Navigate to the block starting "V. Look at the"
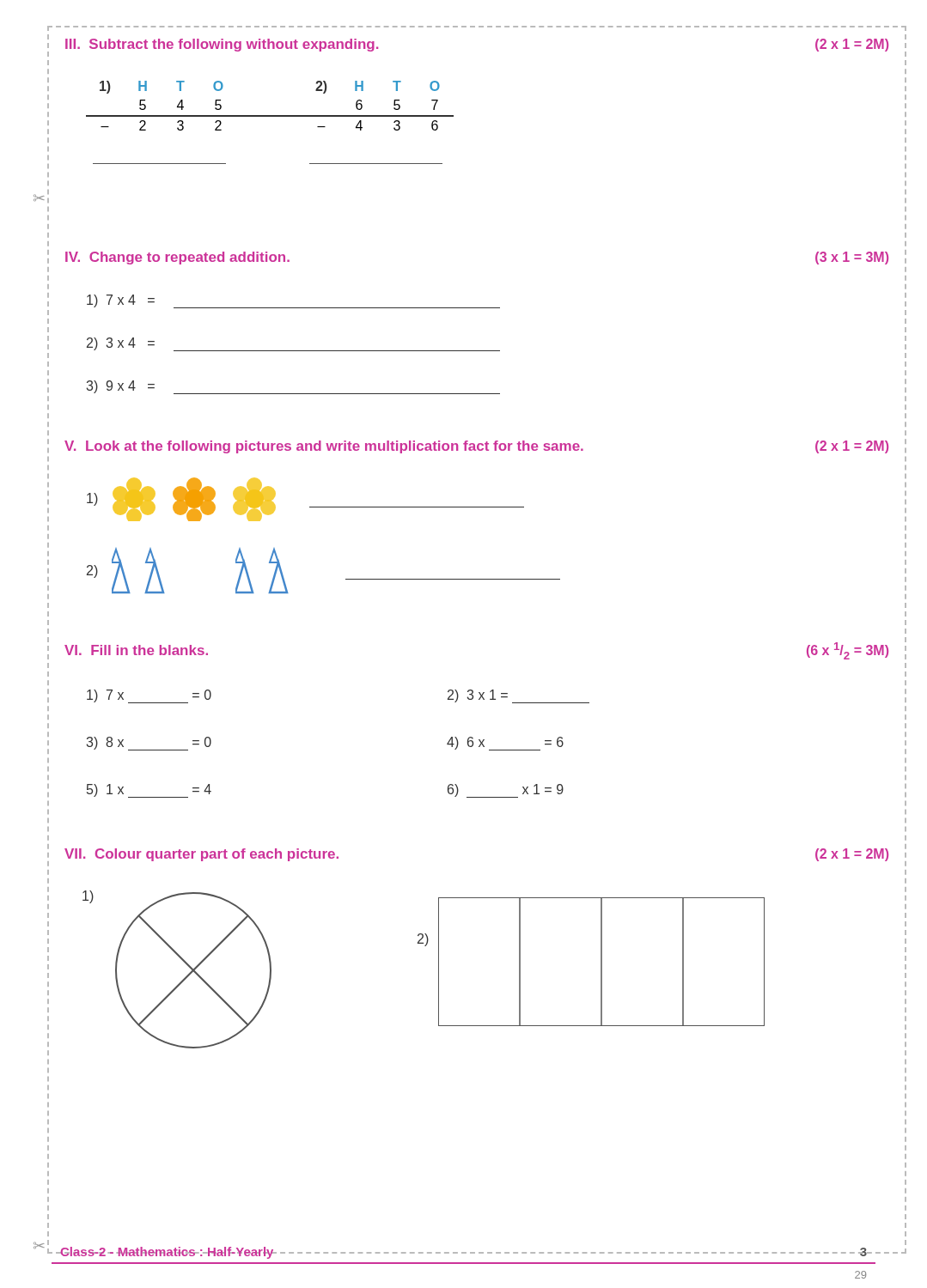The width and height of the screenshot is (927, 1288). tap(477, 446)
